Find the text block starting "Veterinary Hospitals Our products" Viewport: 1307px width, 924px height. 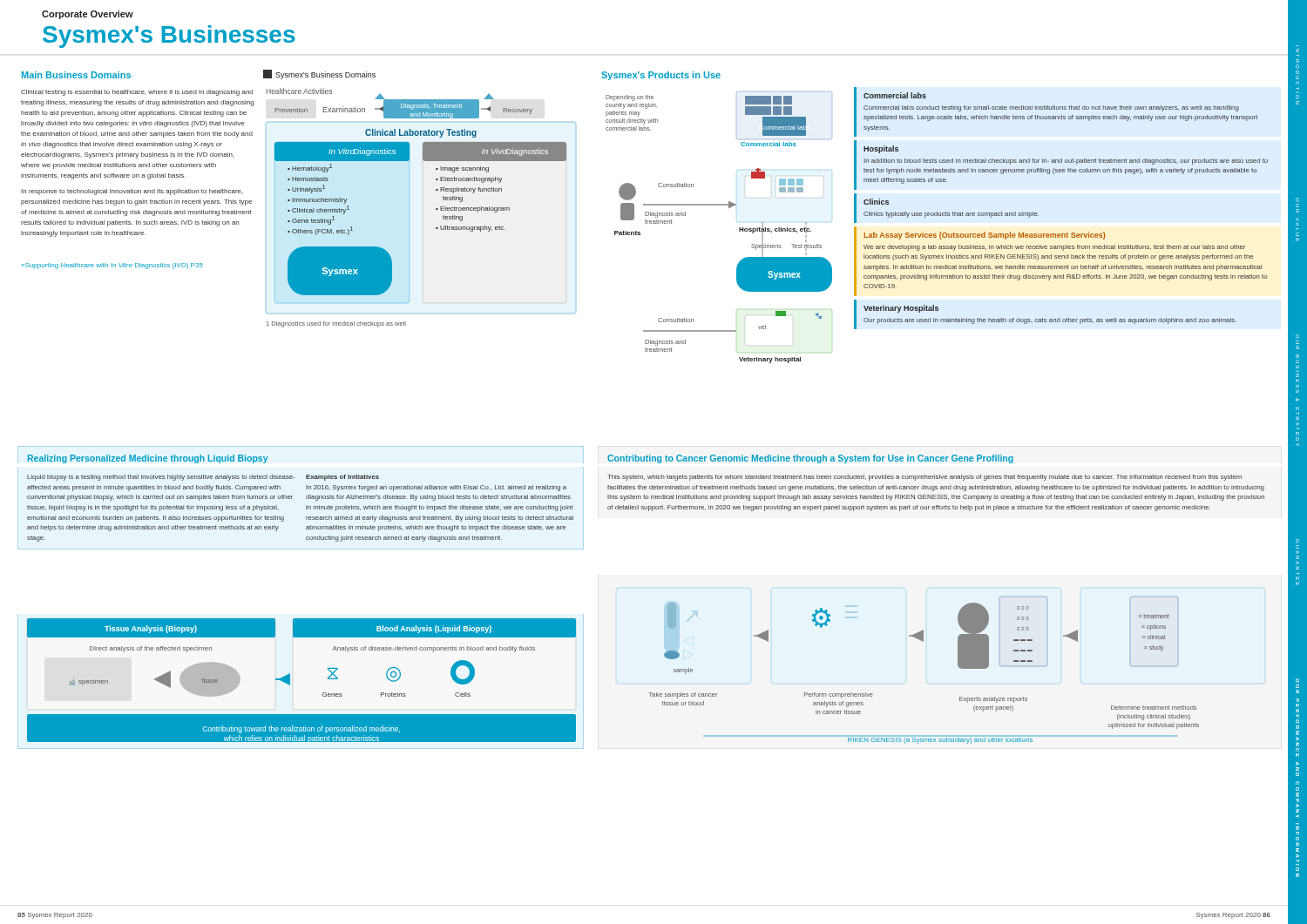coord(1069,314)
